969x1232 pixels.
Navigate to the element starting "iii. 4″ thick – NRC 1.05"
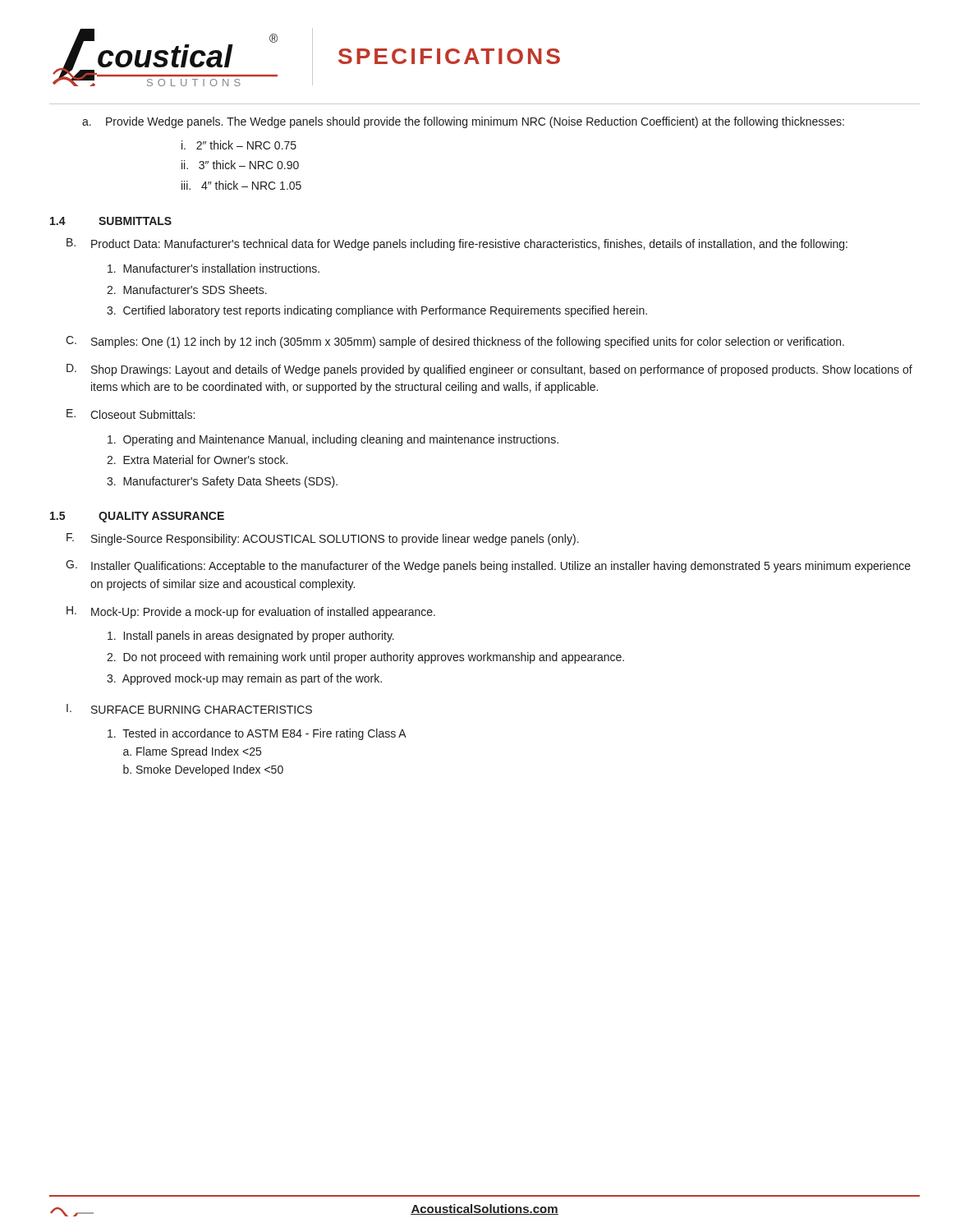(x=241, y=185)
